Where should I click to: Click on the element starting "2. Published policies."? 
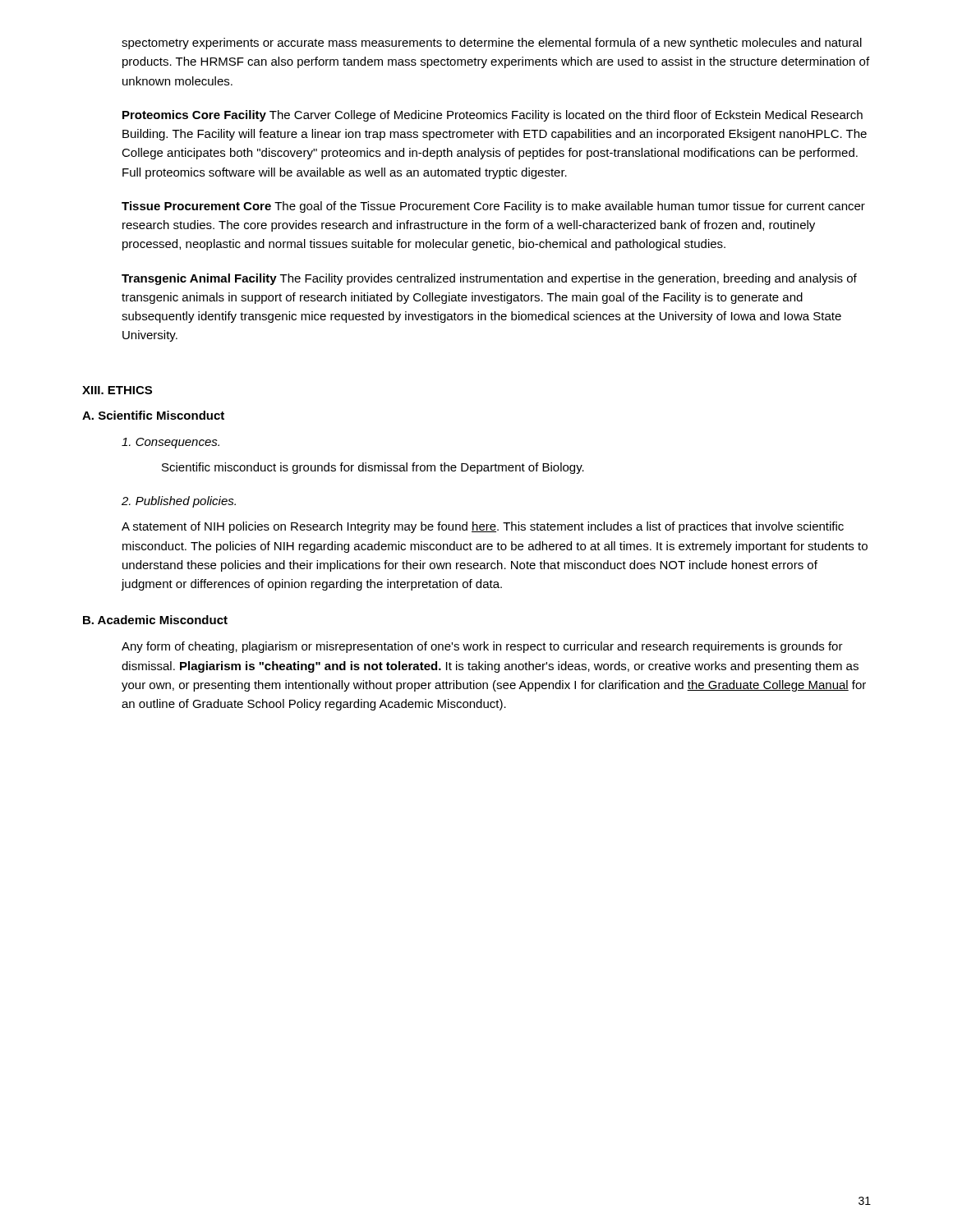[x=179, y=501]
